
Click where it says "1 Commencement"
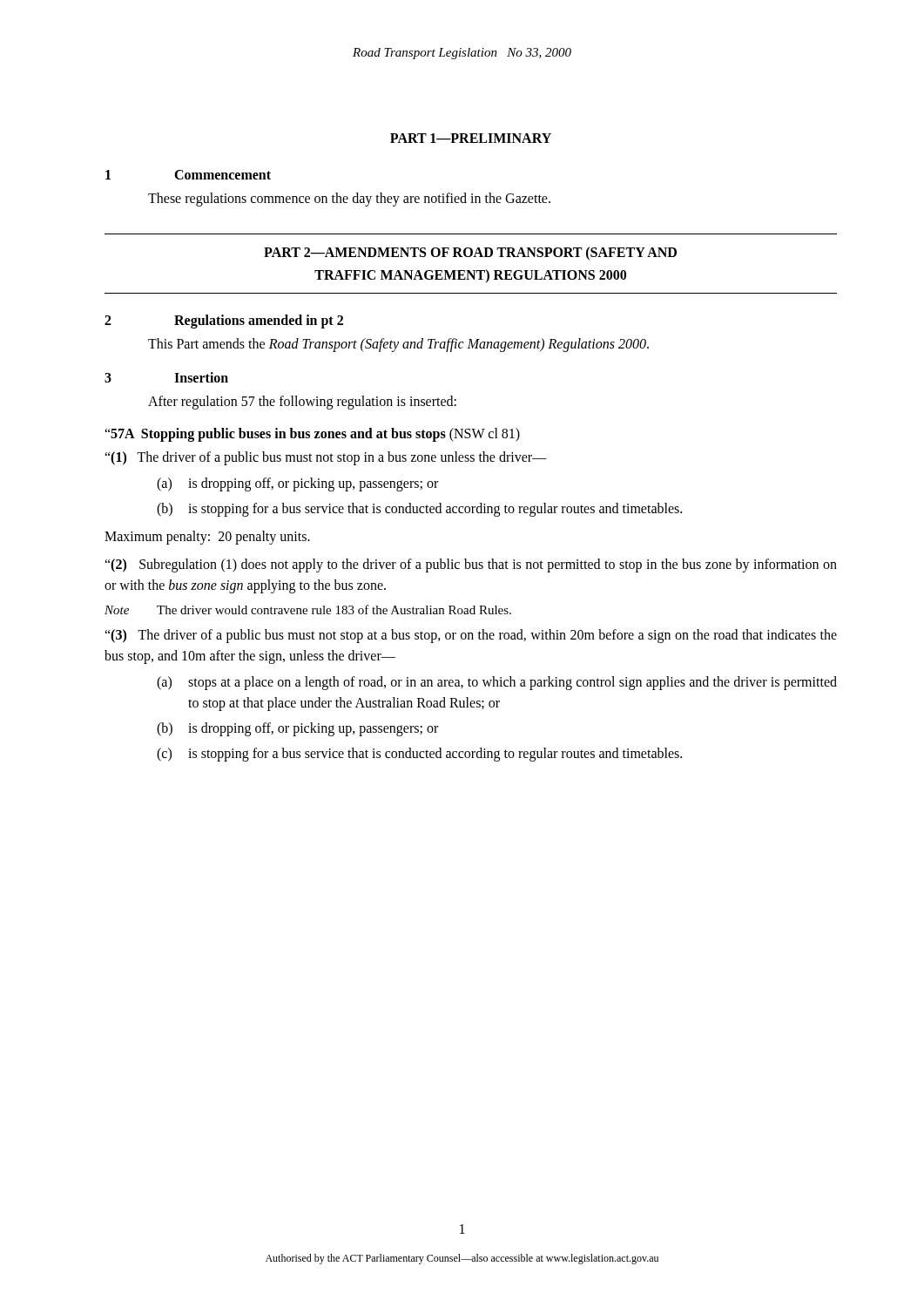188,175
